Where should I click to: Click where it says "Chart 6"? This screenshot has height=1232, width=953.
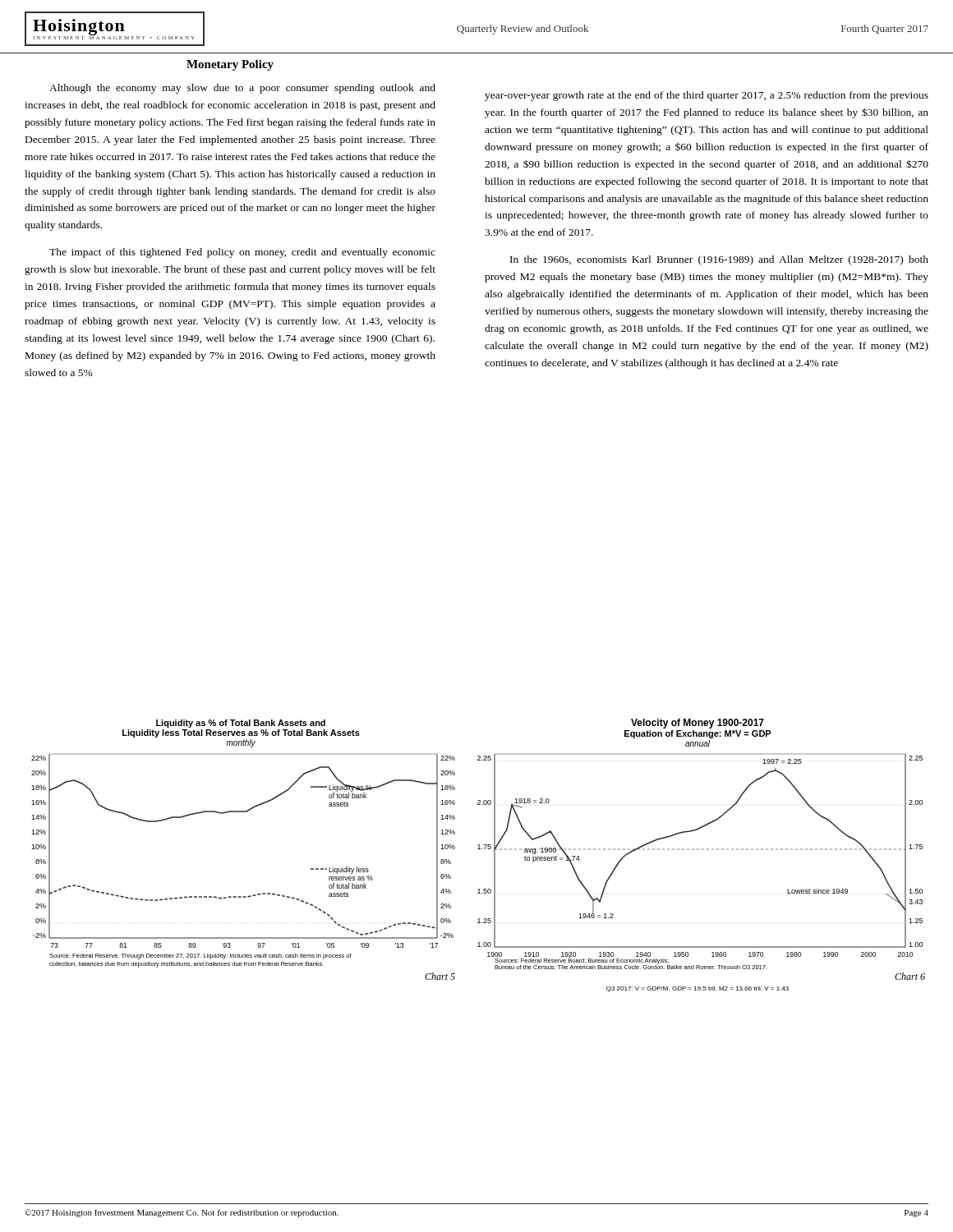click(910, 977)
